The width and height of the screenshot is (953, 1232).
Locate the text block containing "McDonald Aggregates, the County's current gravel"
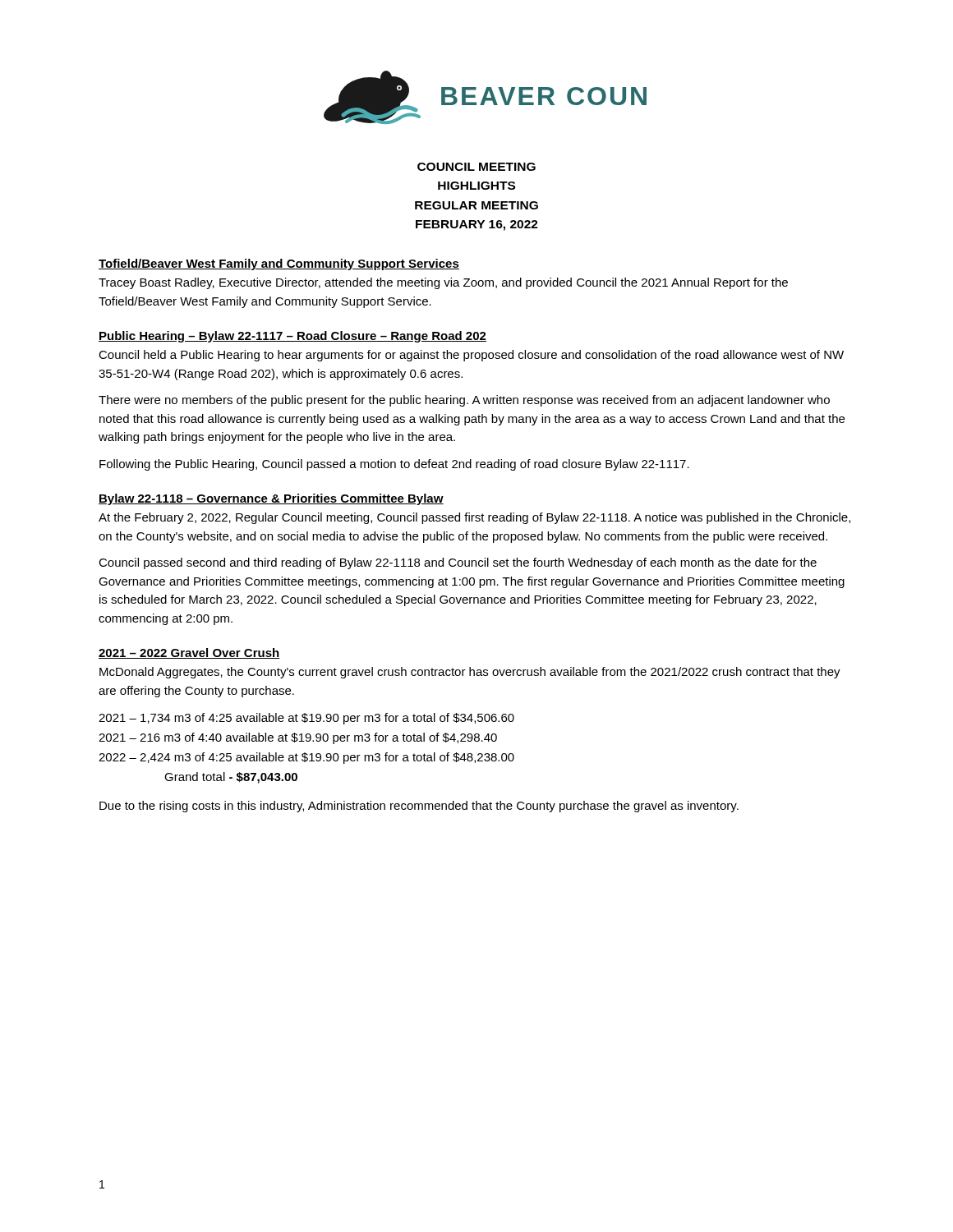click(x=469, y=681)
